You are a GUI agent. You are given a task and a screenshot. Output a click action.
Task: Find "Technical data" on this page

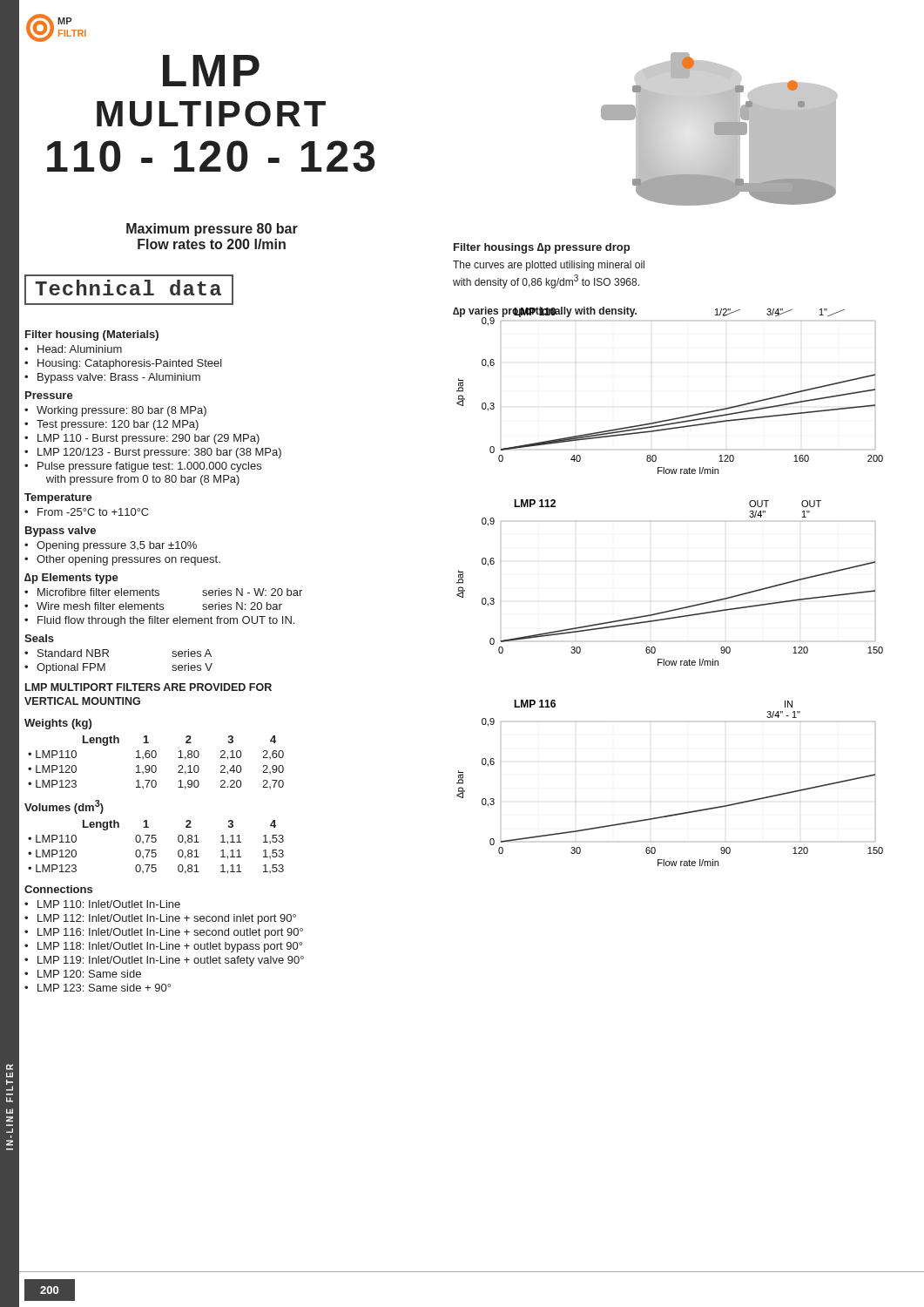[x=129, y=290]
